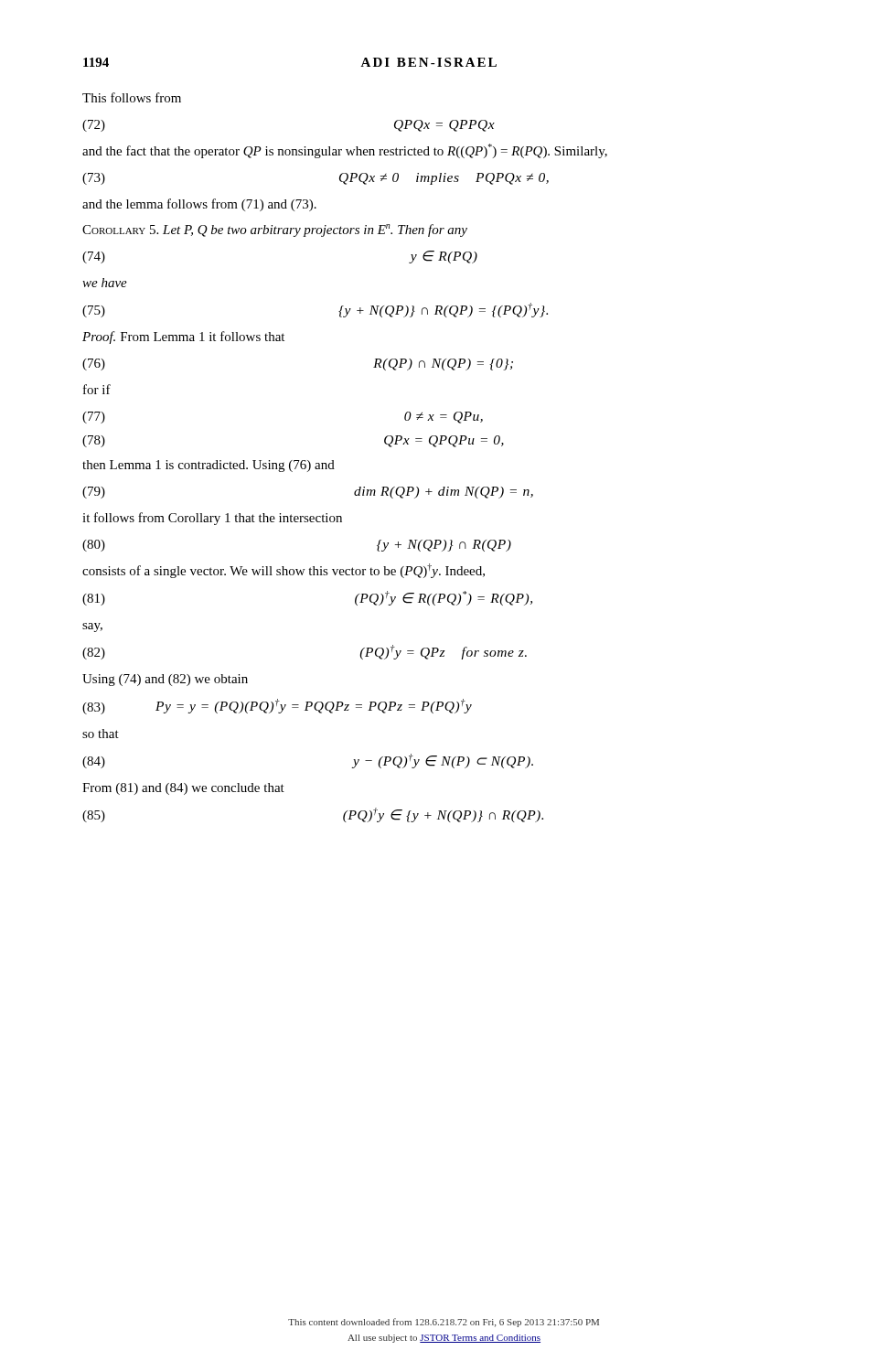Click the formula that begins "(76) R(QP) ∩ N(QP) ="
888x1372 pixels.
pyautogui.click(x=417, y=363)
